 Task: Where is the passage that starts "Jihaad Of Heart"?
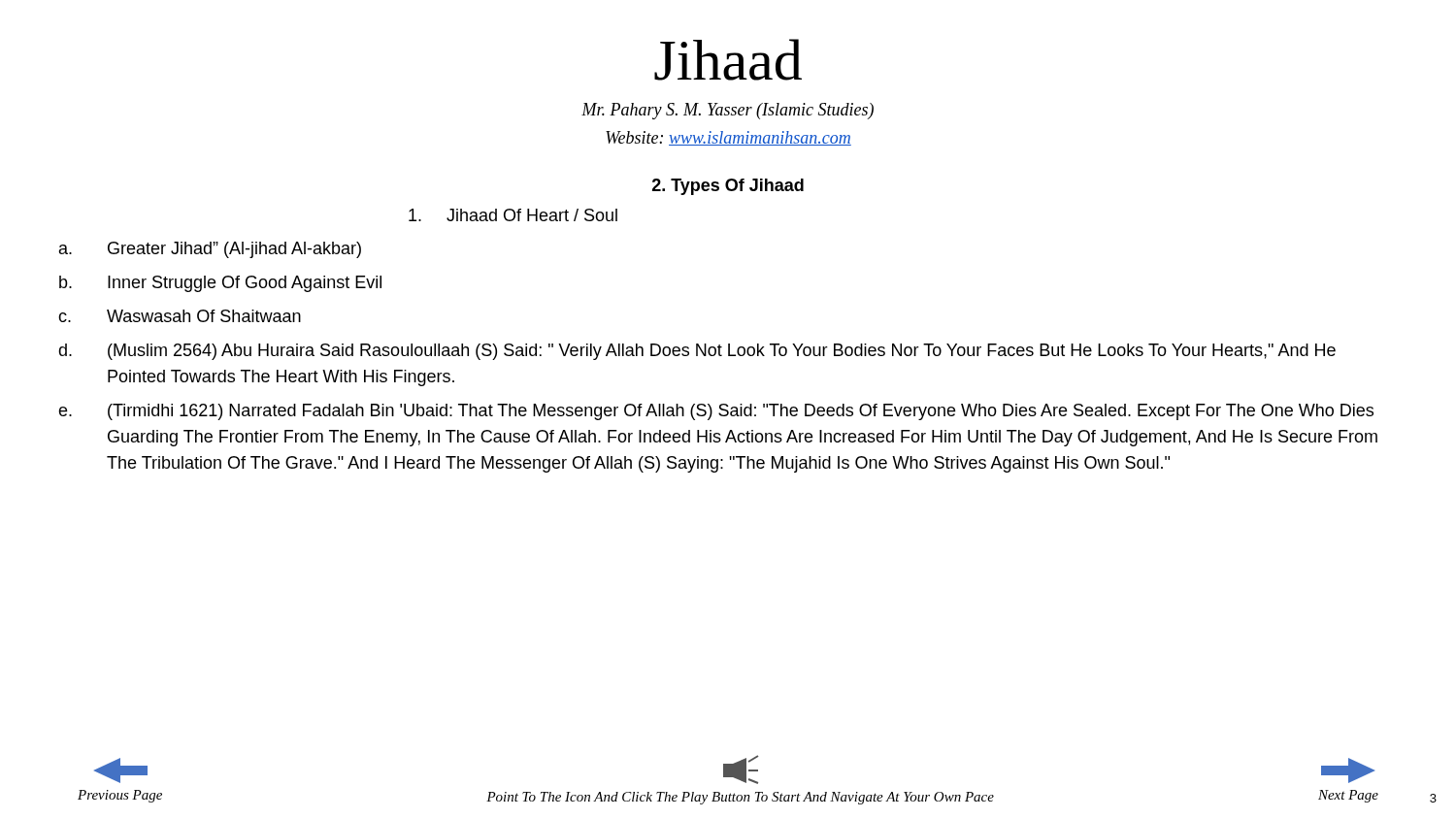(x=513, y=215)
